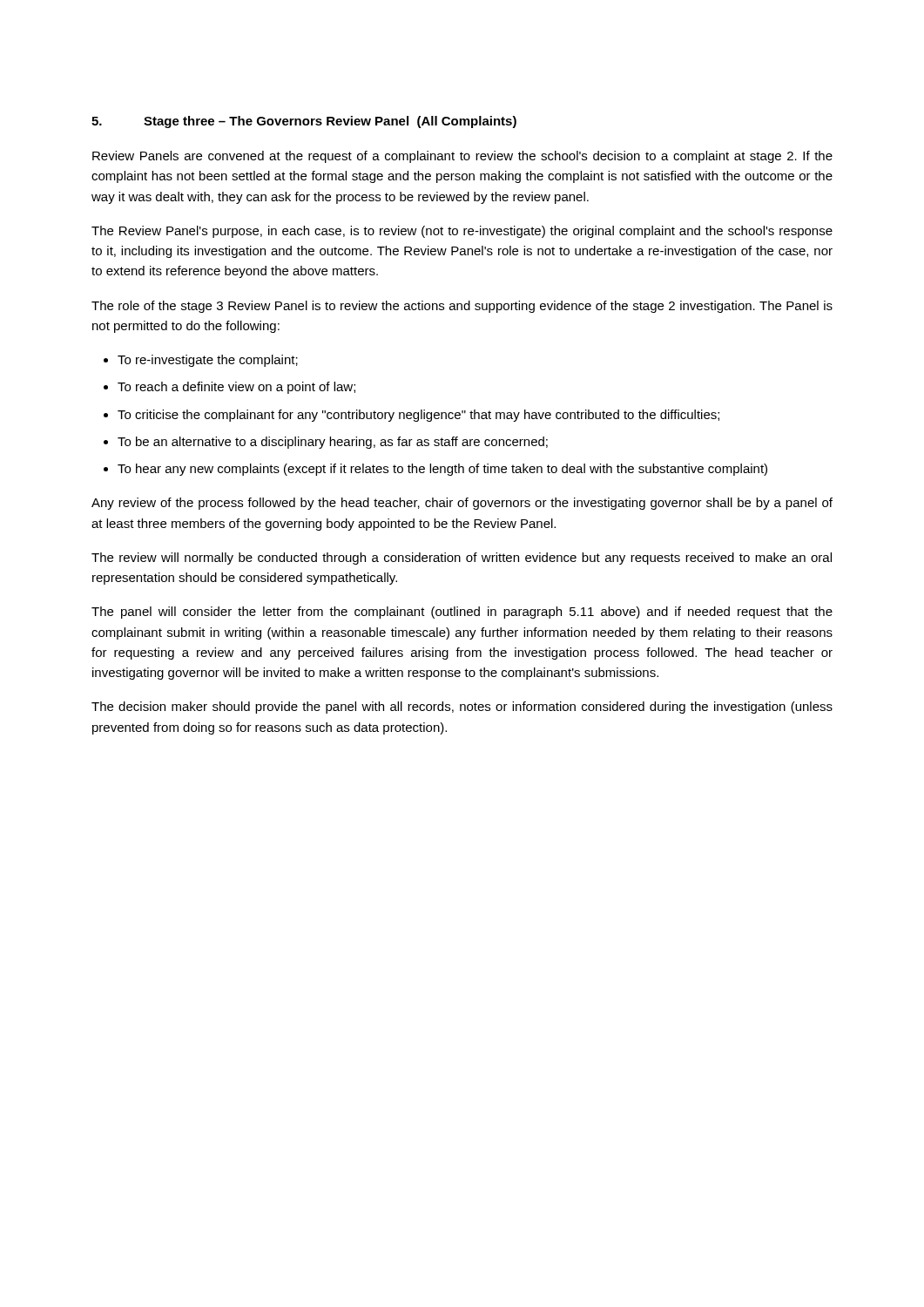The image size is (924, 1307).
Task: Click the passage that begins "To be an alternative to"
Action: (333, 441)
